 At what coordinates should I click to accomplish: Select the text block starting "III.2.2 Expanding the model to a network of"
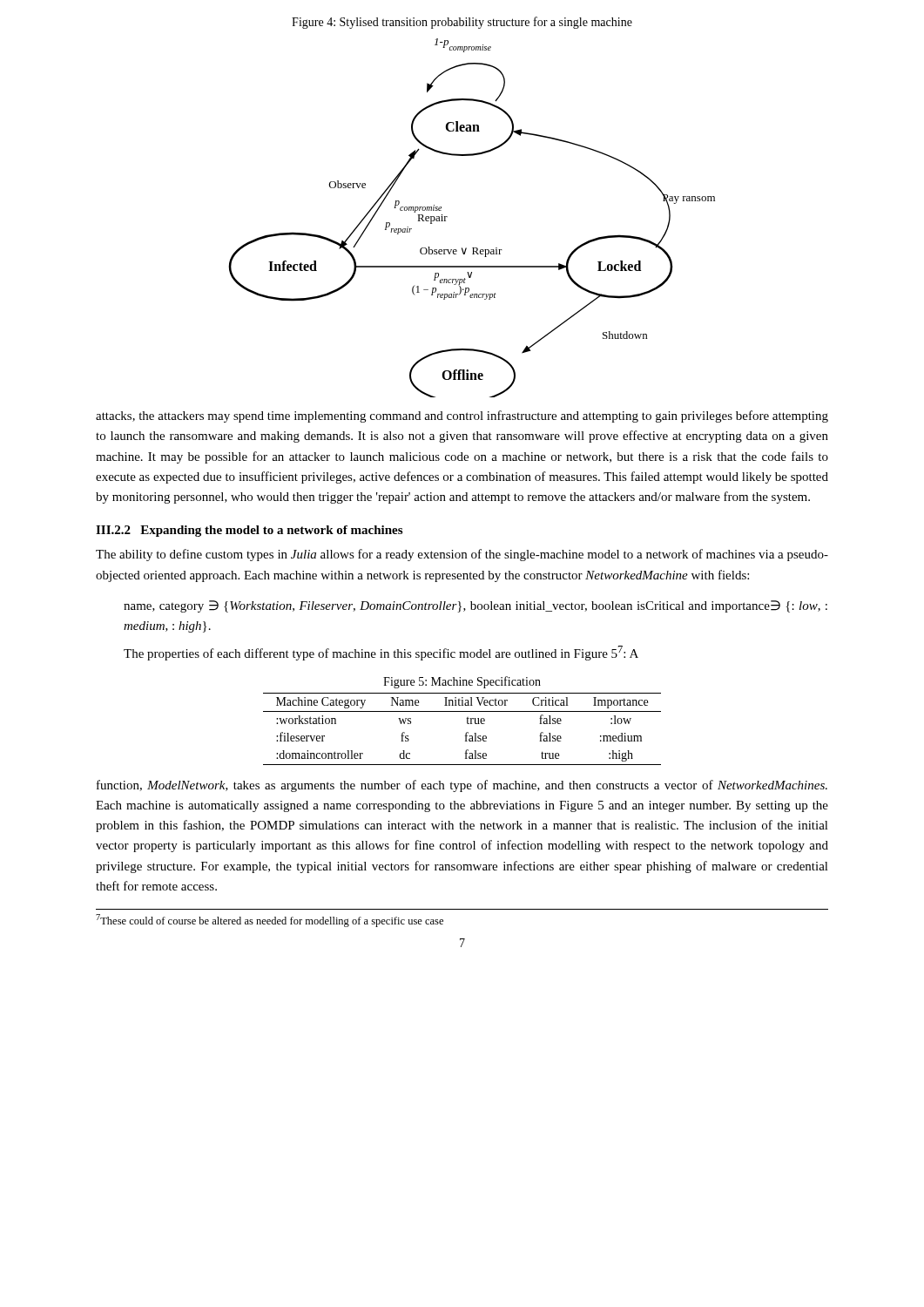(x=249, y=530)
